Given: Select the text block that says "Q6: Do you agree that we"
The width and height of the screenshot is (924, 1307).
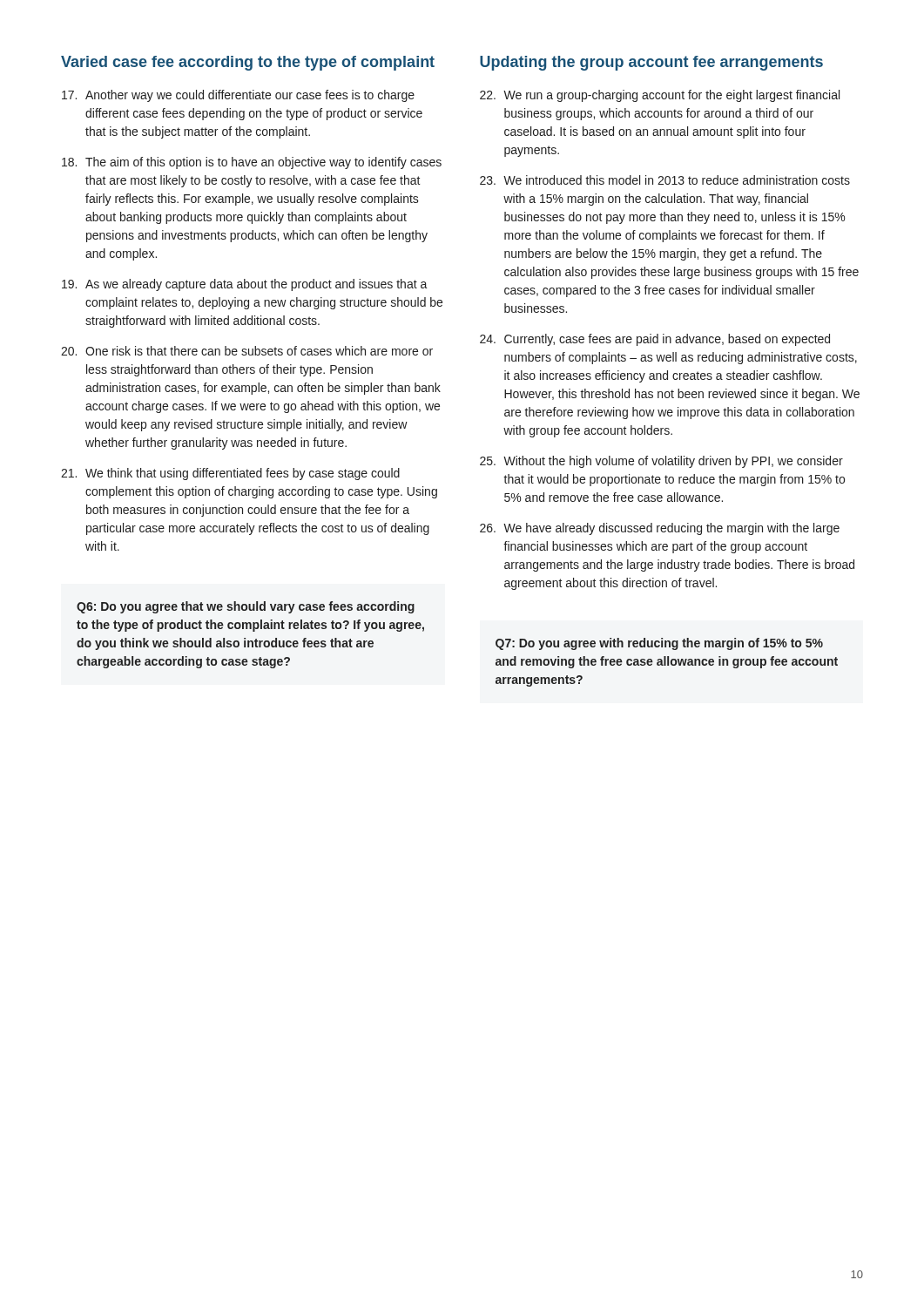Looking at the screenshot, I should tap(251, 634).
